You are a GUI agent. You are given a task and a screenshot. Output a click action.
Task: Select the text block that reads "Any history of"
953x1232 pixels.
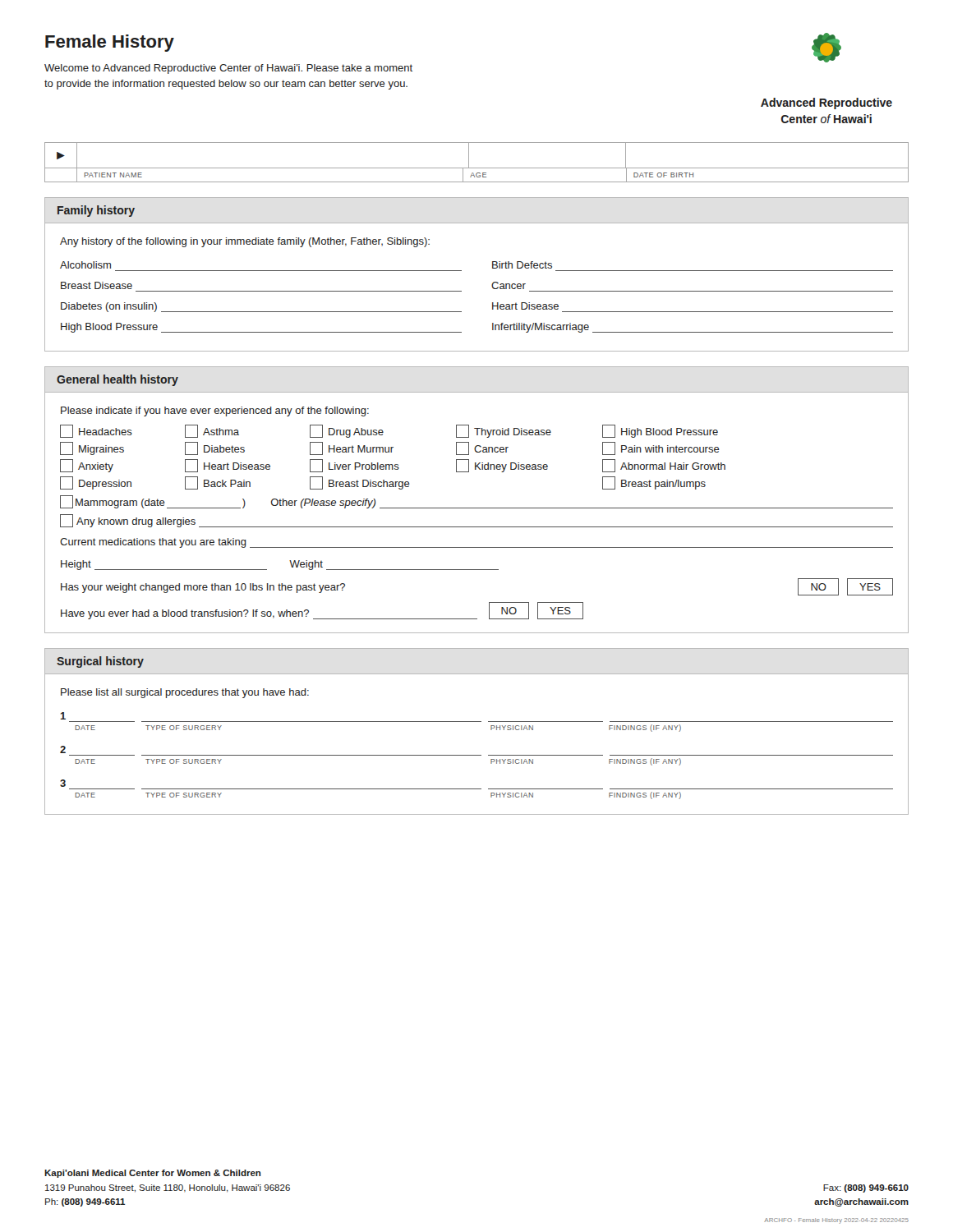[245, 241]
